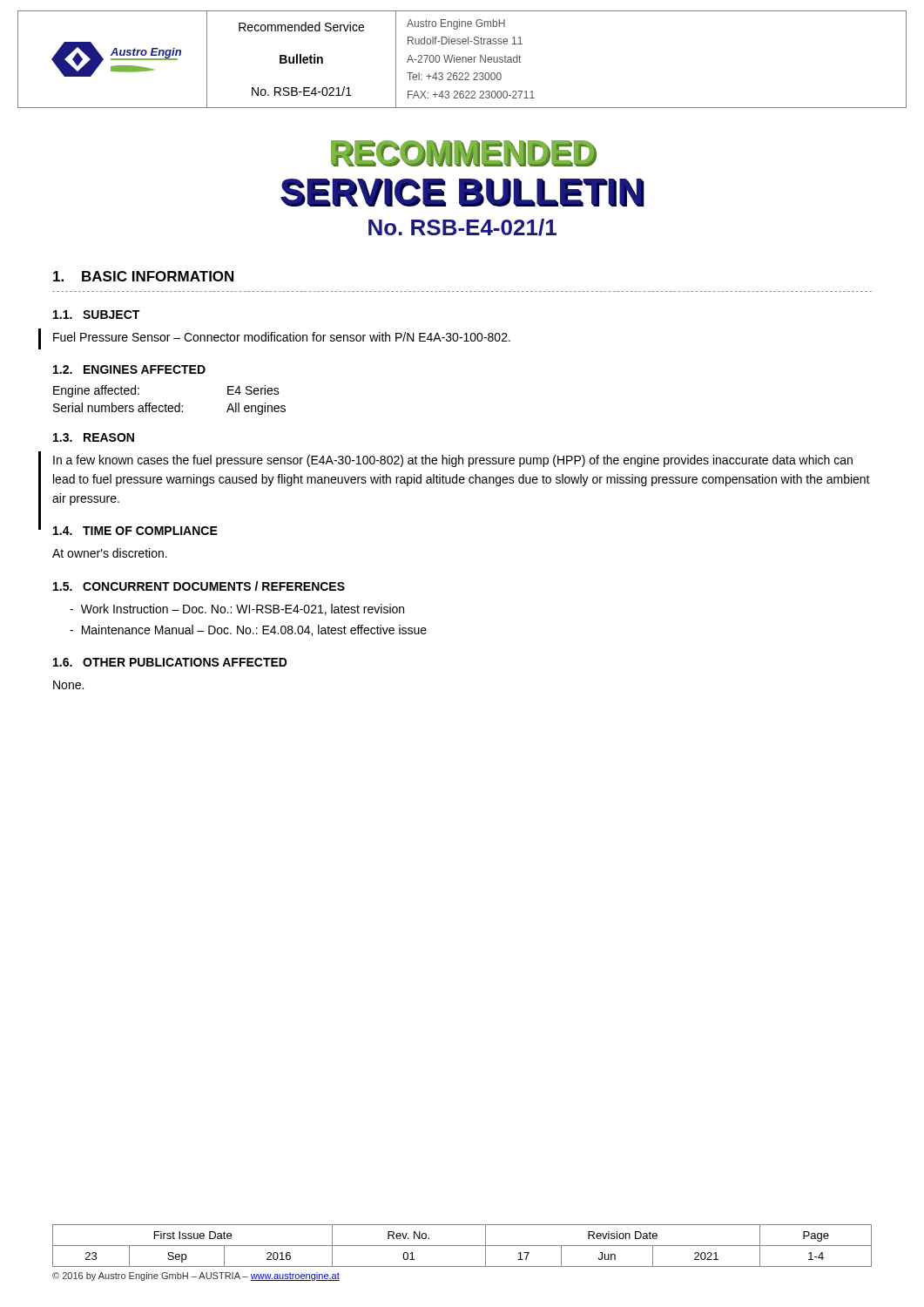Click on the list item with the text "- Maintenance Manual –"
The image size is (924, 1307).
(248, 630)
